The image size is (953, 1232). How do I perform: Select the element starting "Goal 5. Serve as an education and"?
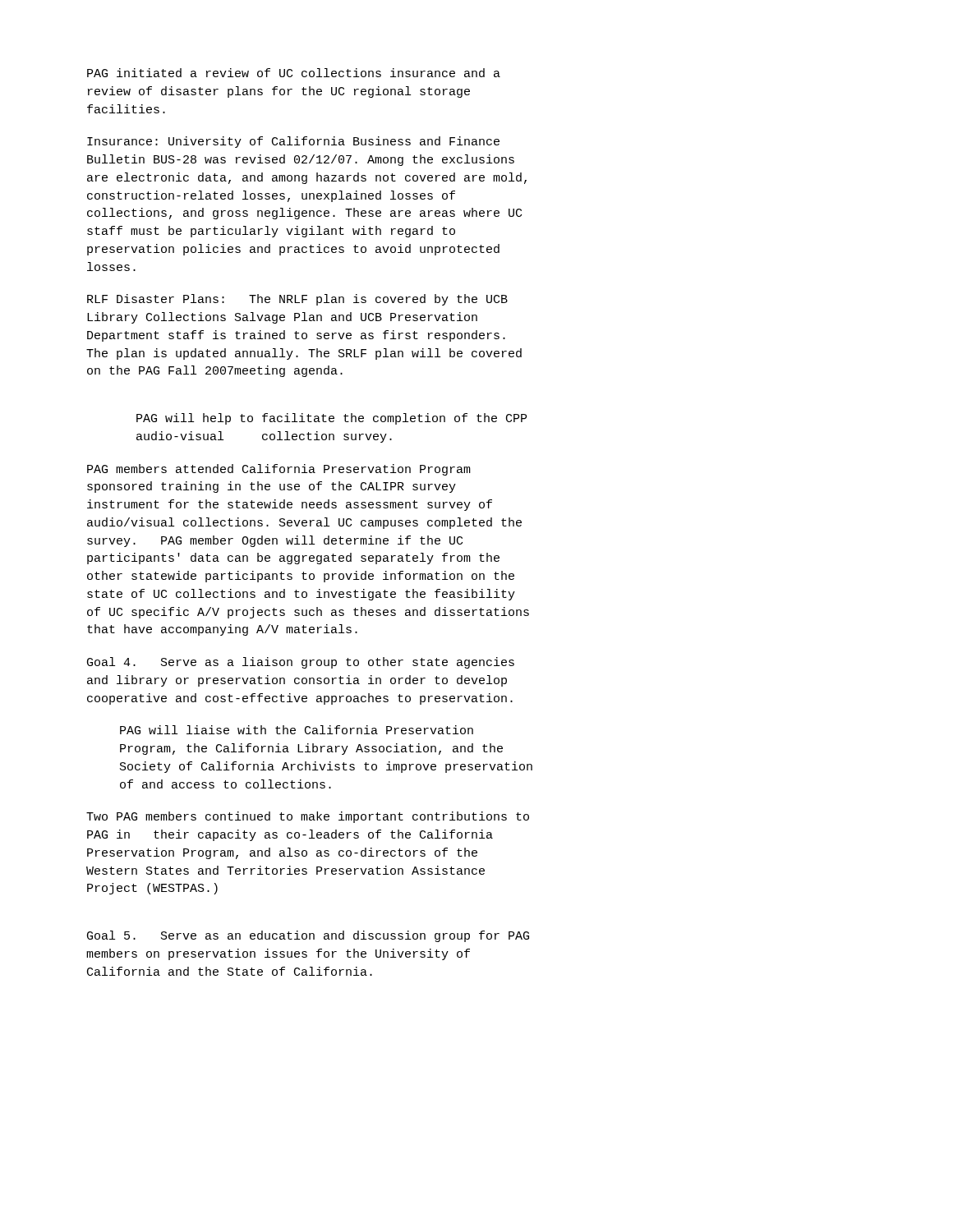coord(308,955)
